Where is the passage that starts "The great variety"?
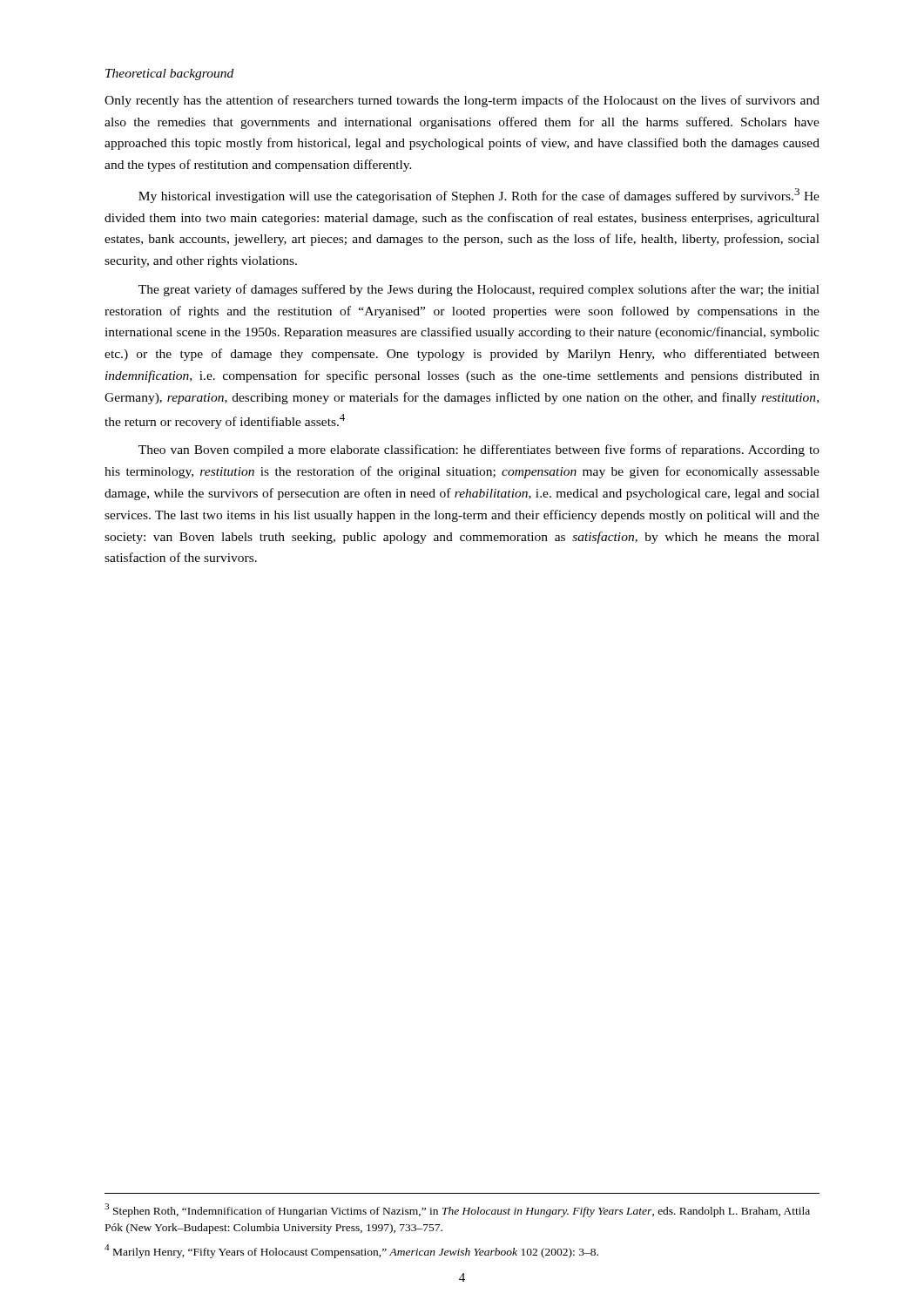Screen dimensions: 1307x924 coord(462,356)
